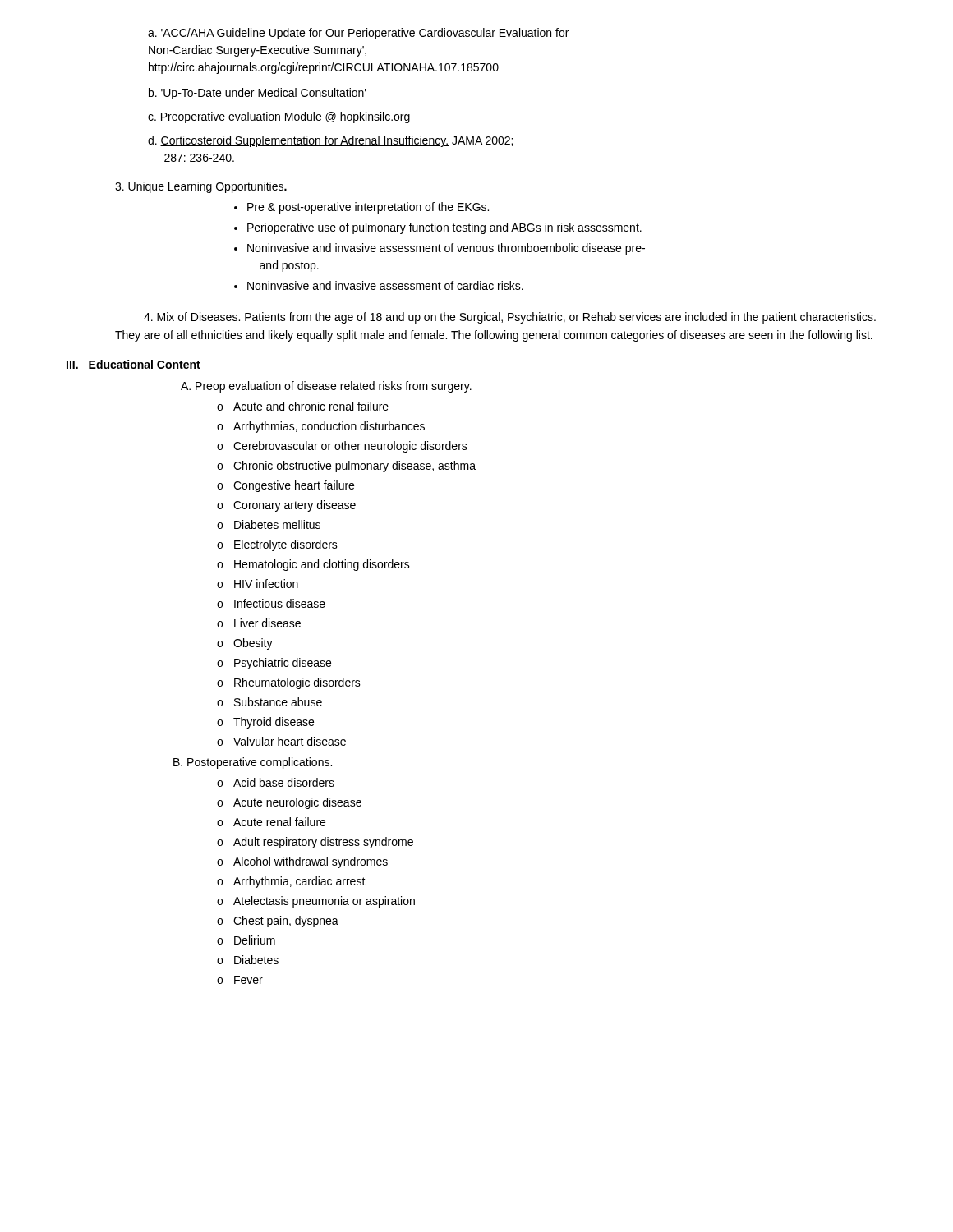This screenshot has width=953, height=1232.
Task: Click on the list item that reads "oChronic obstructive pulmonary disease, asthma"
Action: pyautogui.click(x=345, y=466)
